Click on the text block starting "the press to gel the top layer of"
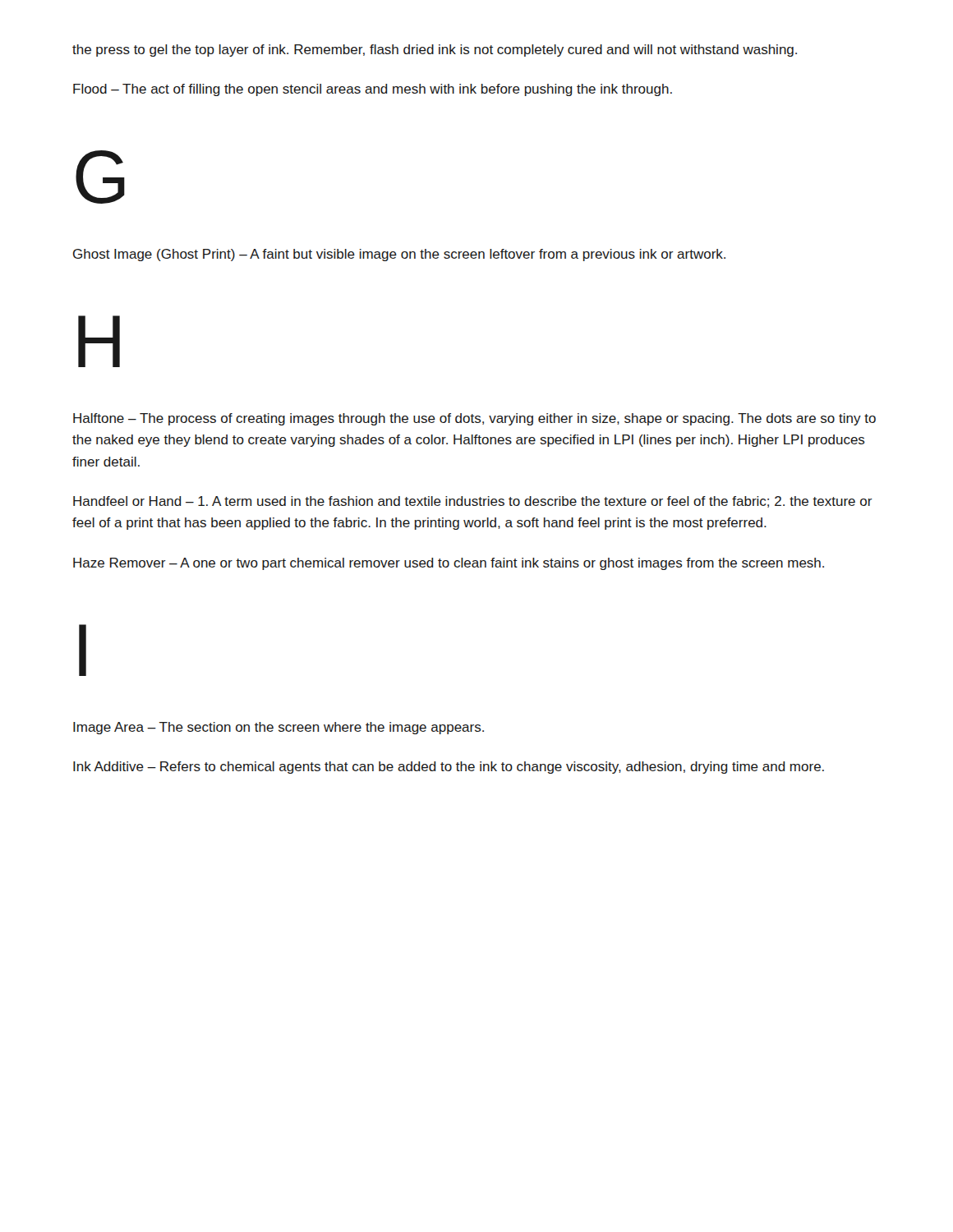Image resolution: width=953 pixels, height=1232 pixels. coord(435,50)
